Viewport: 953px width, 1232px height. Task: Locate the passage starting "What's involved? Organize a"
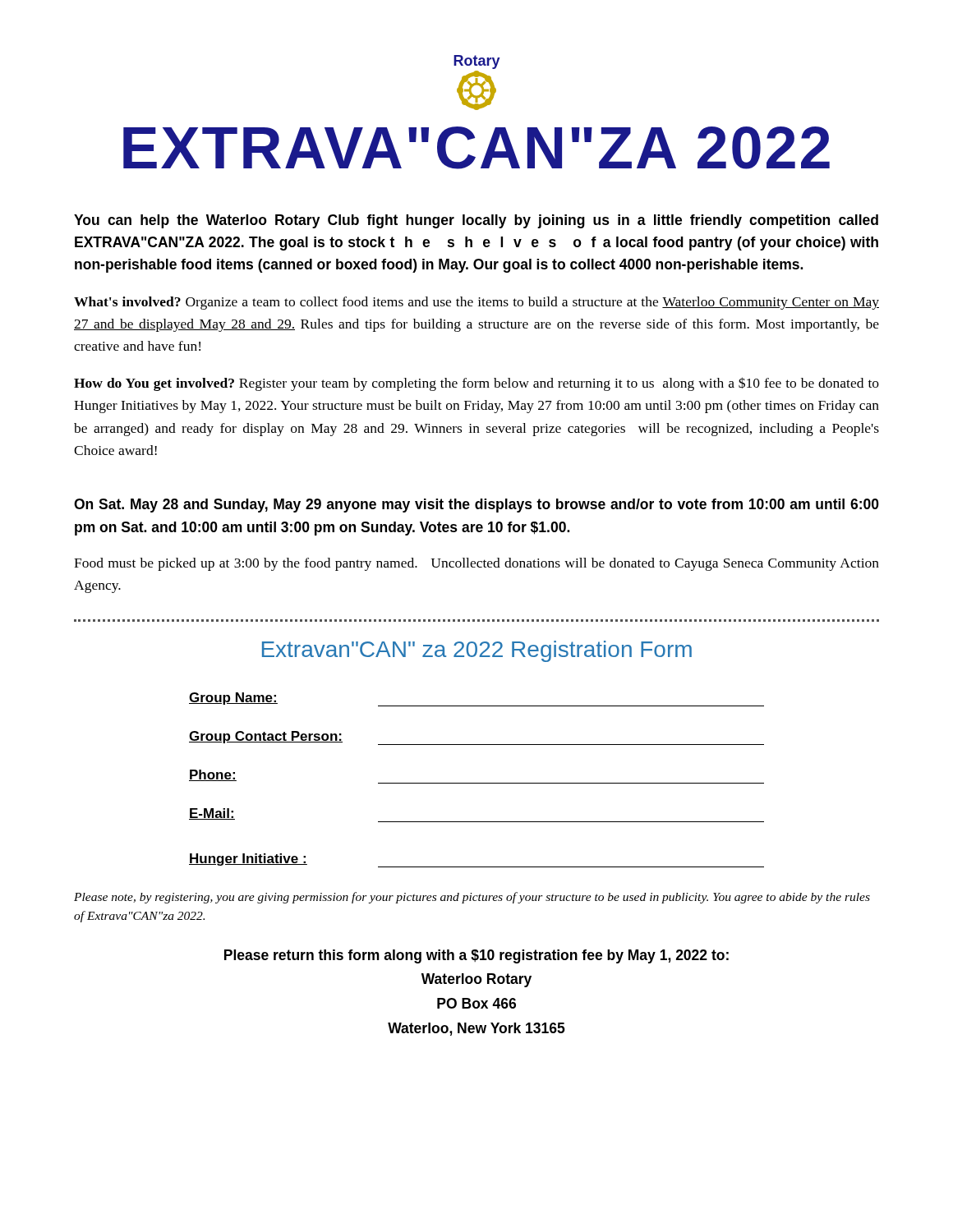click(x=476, y=324)
